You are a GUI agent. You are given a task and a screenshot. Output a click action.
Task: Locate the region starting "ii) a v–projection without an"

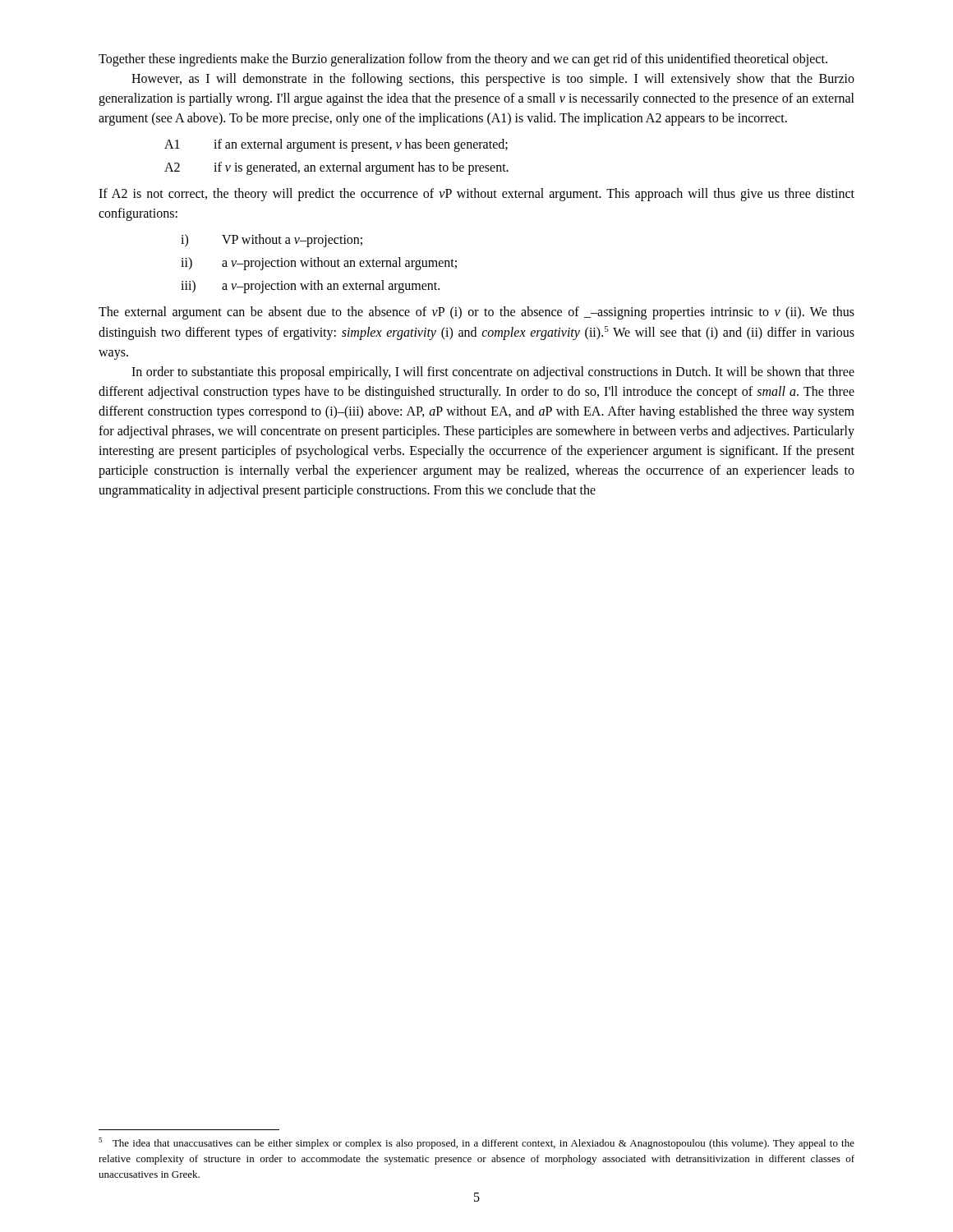click(x=319, y=264)
